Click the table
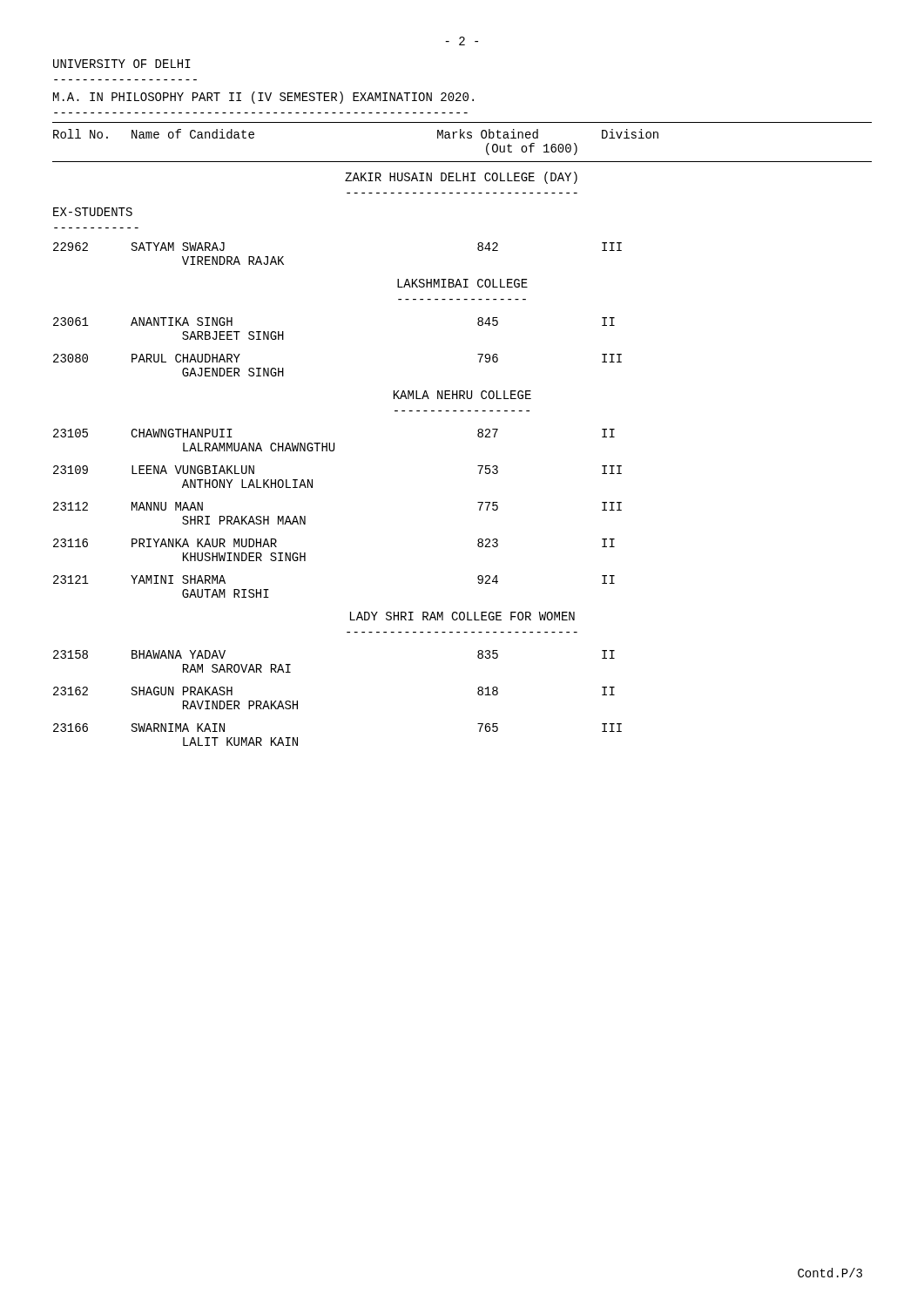Image resolution: width=924 pixels, height=1307 pixels. pyautogui.click(x=462, y=436)
